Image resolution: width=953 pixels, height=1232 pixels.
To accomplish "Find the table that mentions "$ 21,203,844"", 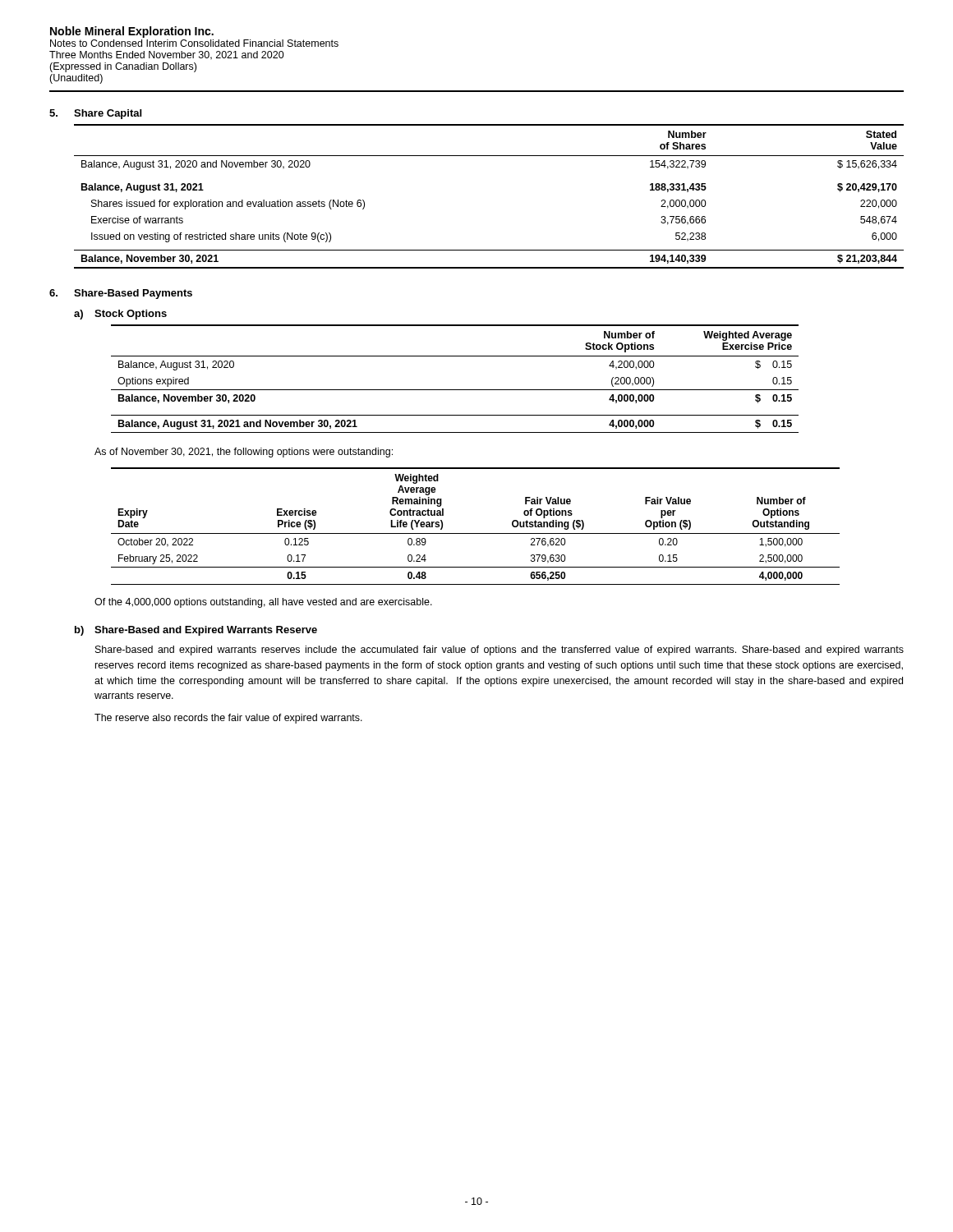I will [489, 196].
